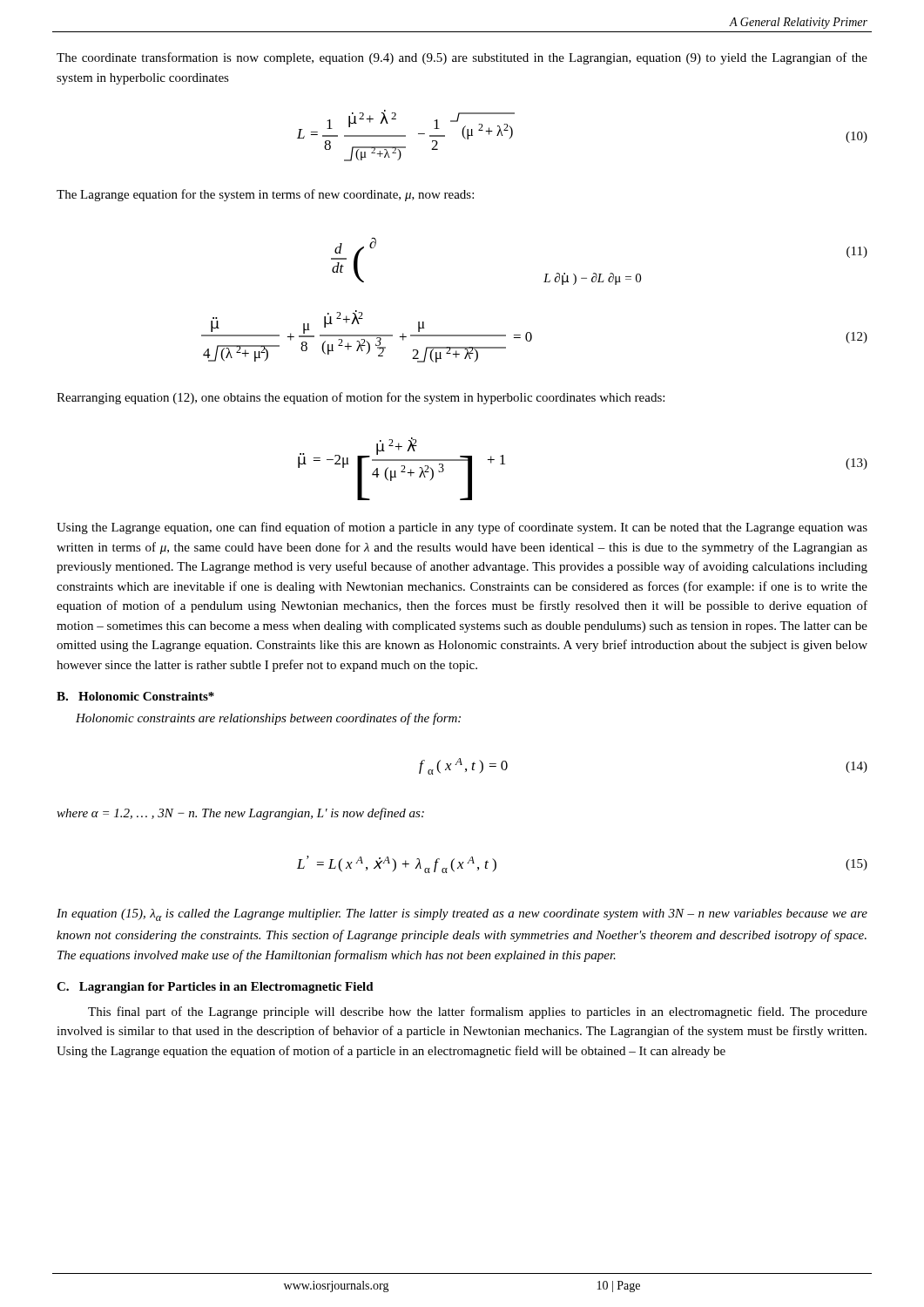Find the block on this page that starts "where α = 1.2, … ,"
Image resolution: width=924 pixels, height=1307 pixels.
point(240,814)
